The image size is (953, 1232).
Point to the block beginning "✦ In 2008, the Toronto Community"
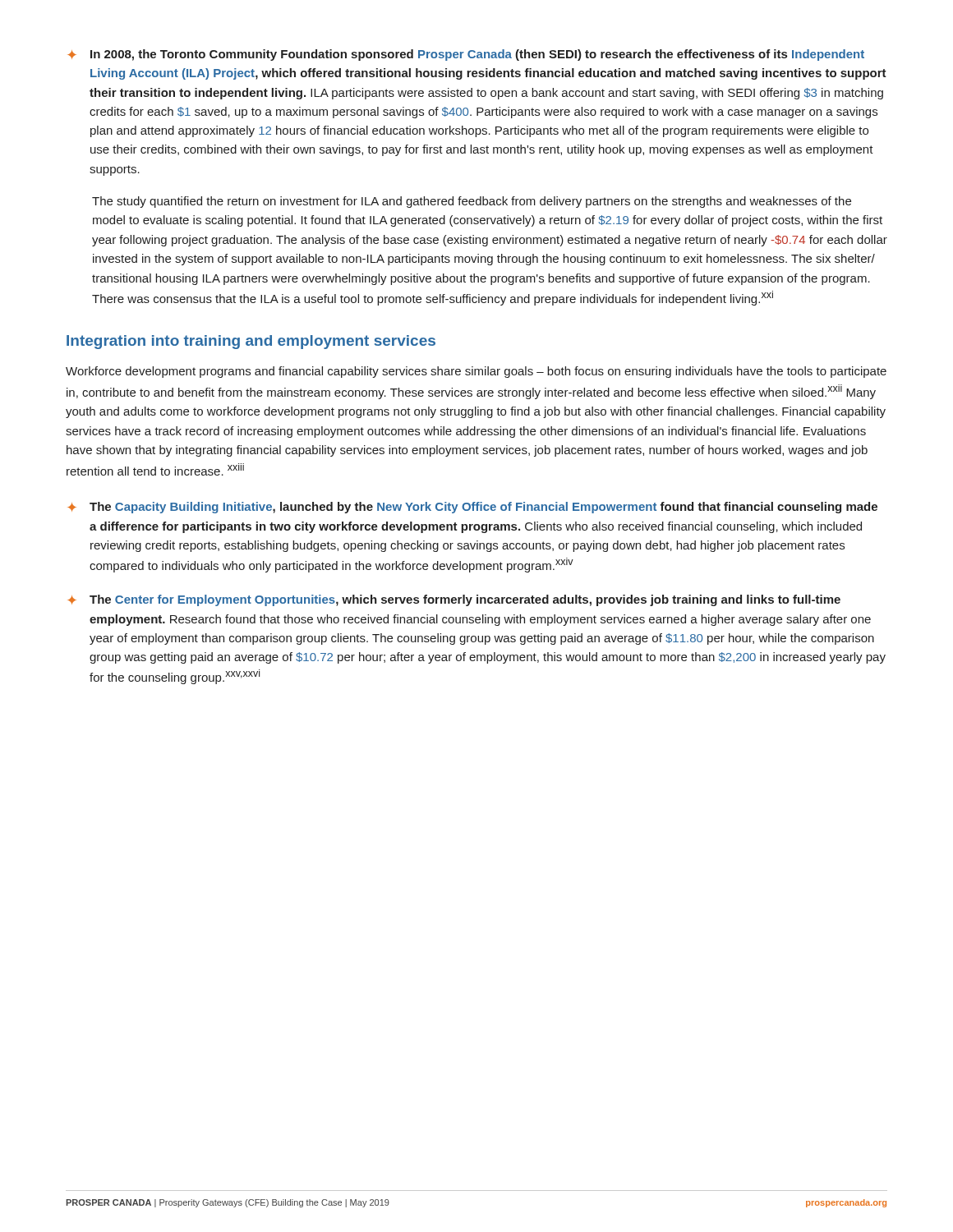point(476,111)
